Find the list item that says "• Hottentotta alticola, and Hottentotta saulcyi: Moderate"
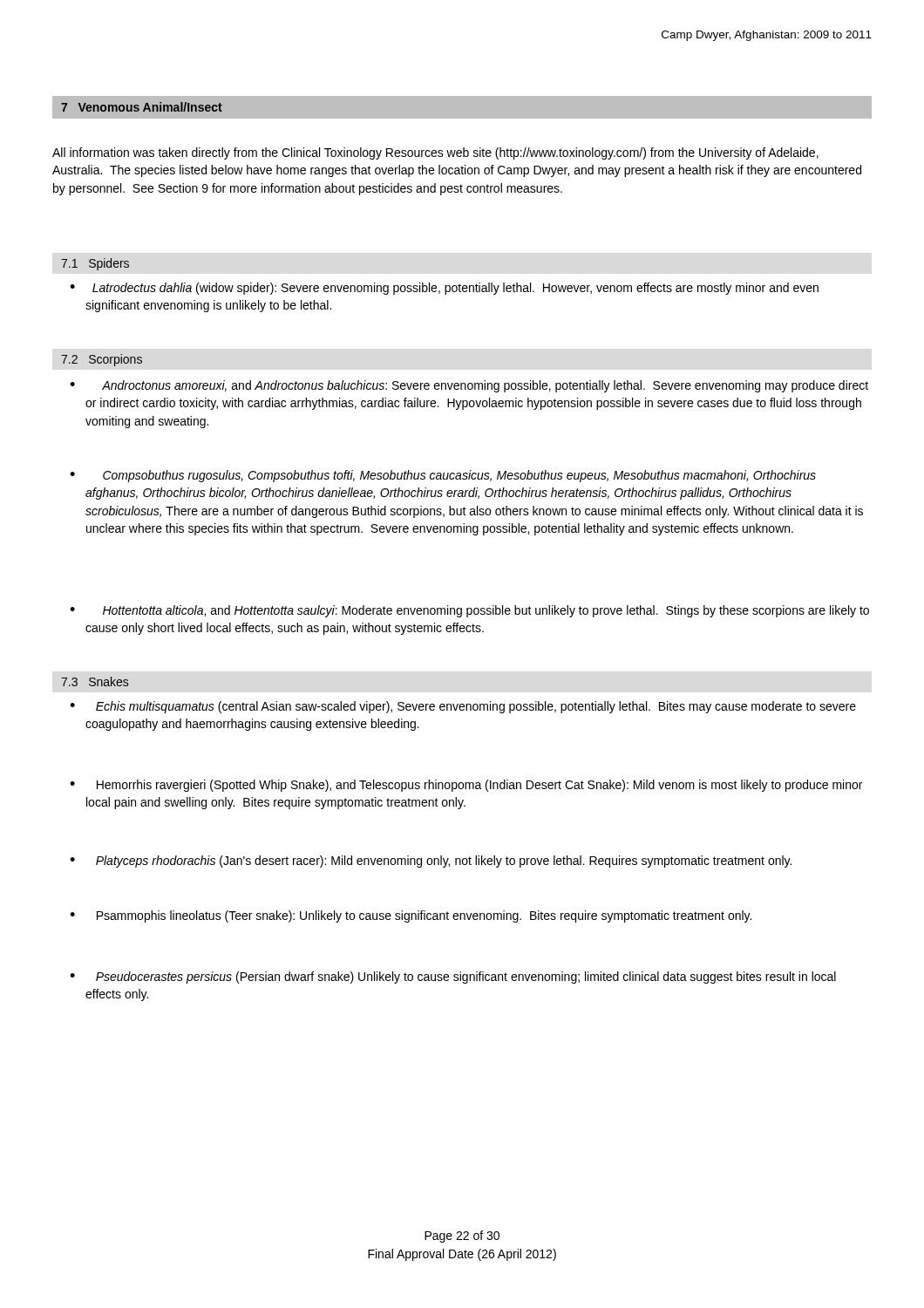Screen dimensions: 1308x924 [471, 619]
